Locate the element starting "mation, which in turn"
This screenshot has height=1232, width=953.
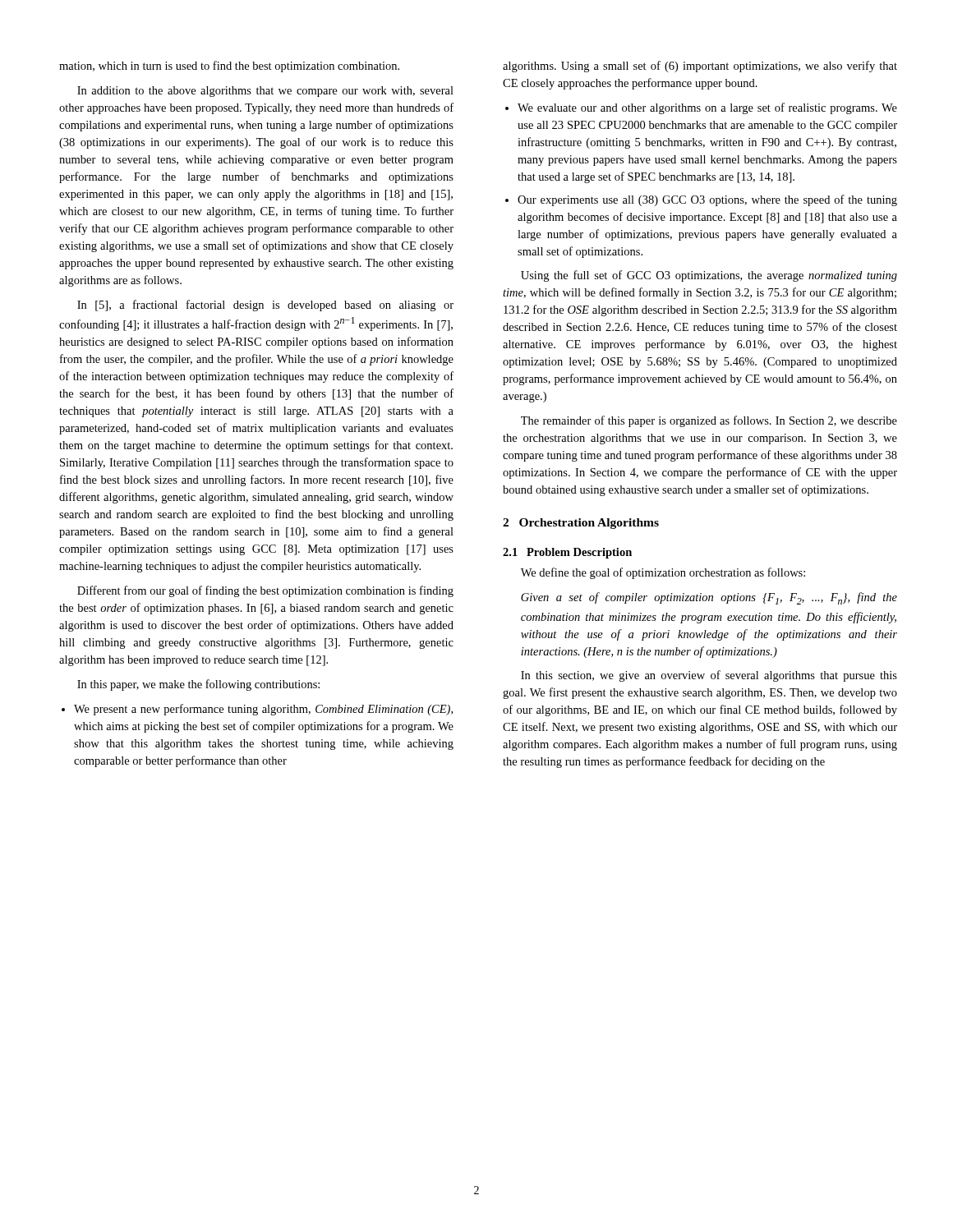[x=256, y=376]
